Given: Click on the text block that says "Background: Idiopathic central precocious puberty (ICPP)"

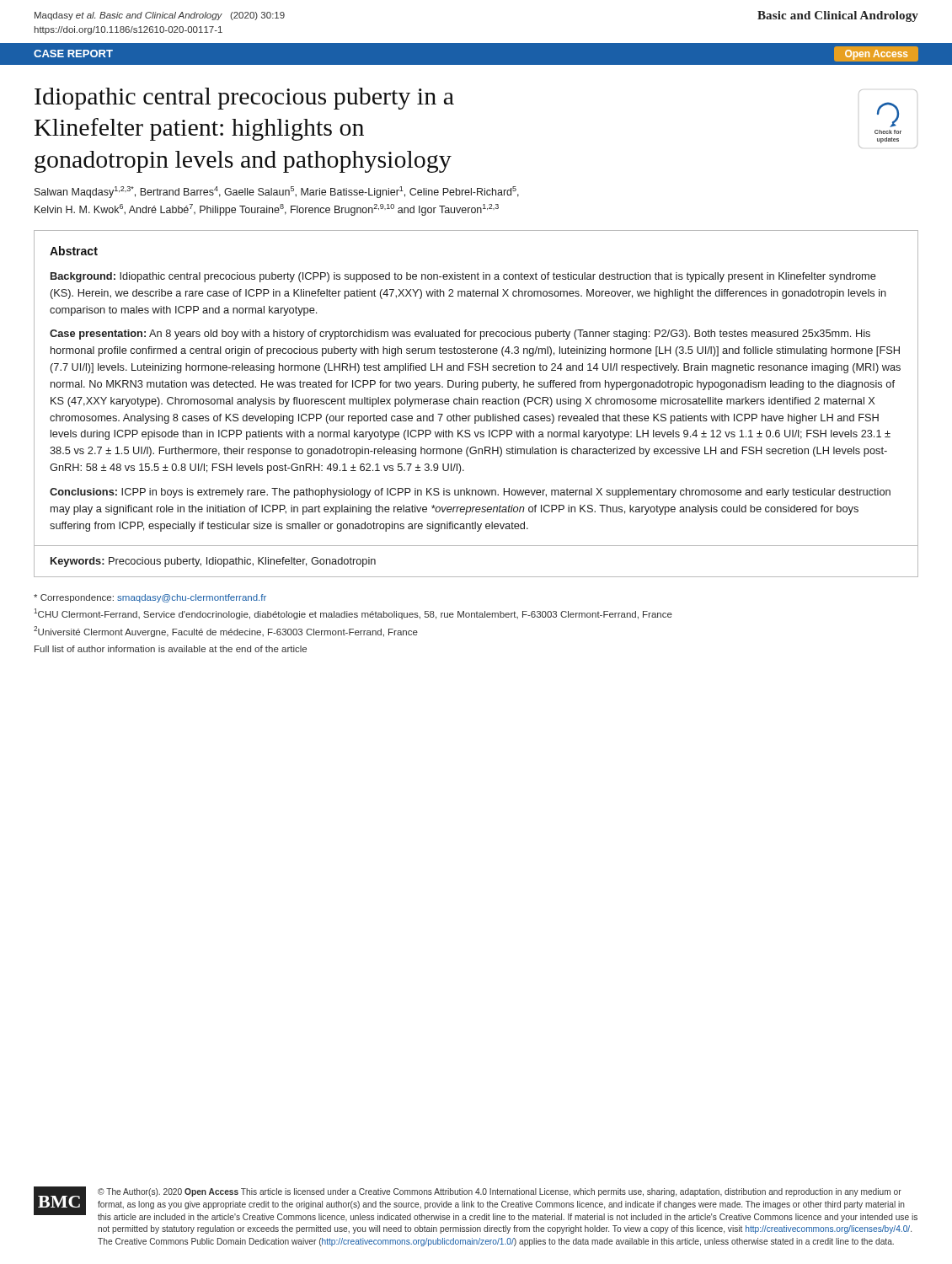Looking at the screenshot, I should (x=468, y=293).
